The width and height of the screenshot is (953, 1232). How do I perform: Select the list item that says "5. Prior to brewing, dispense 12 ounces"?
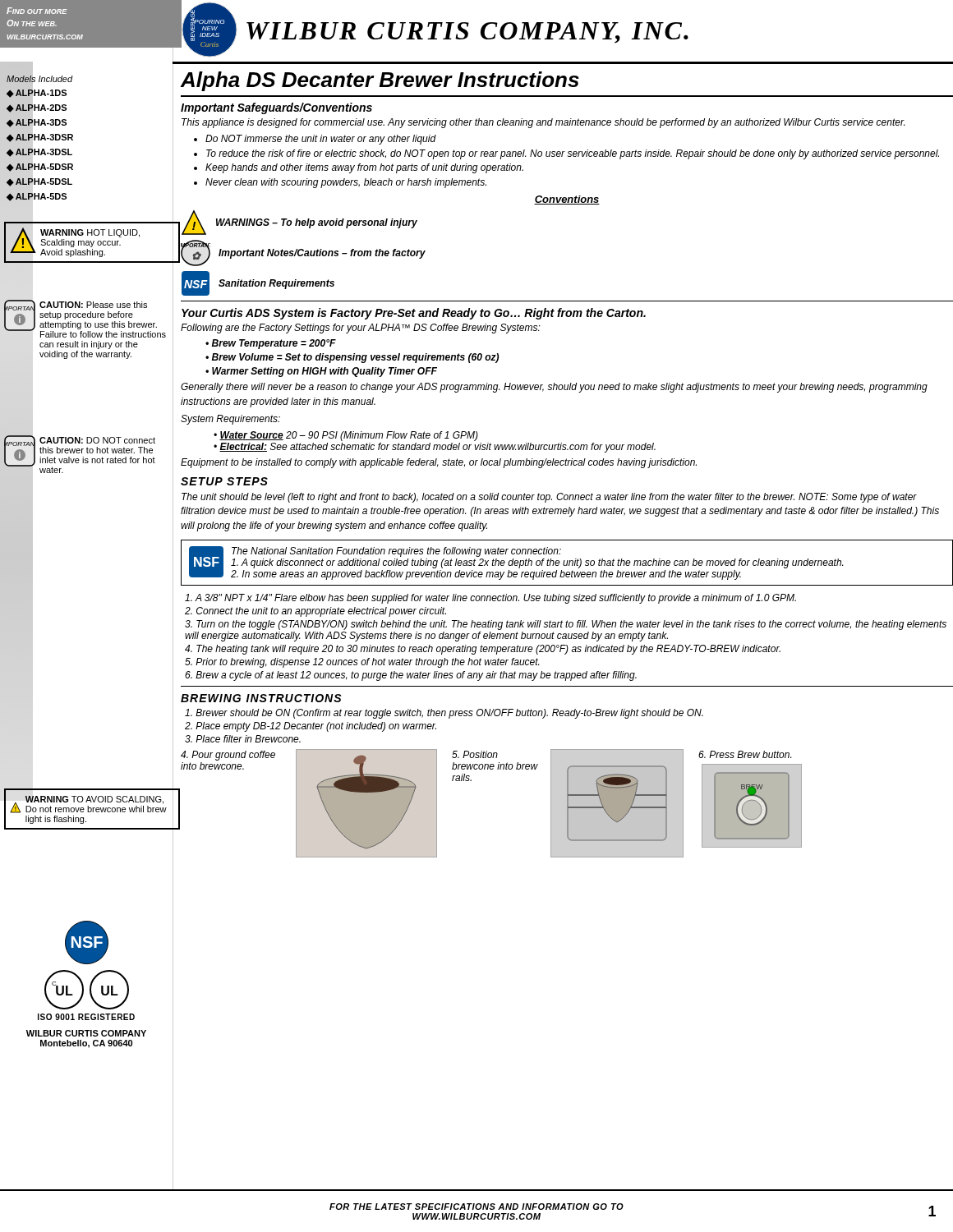pos(363,662)
